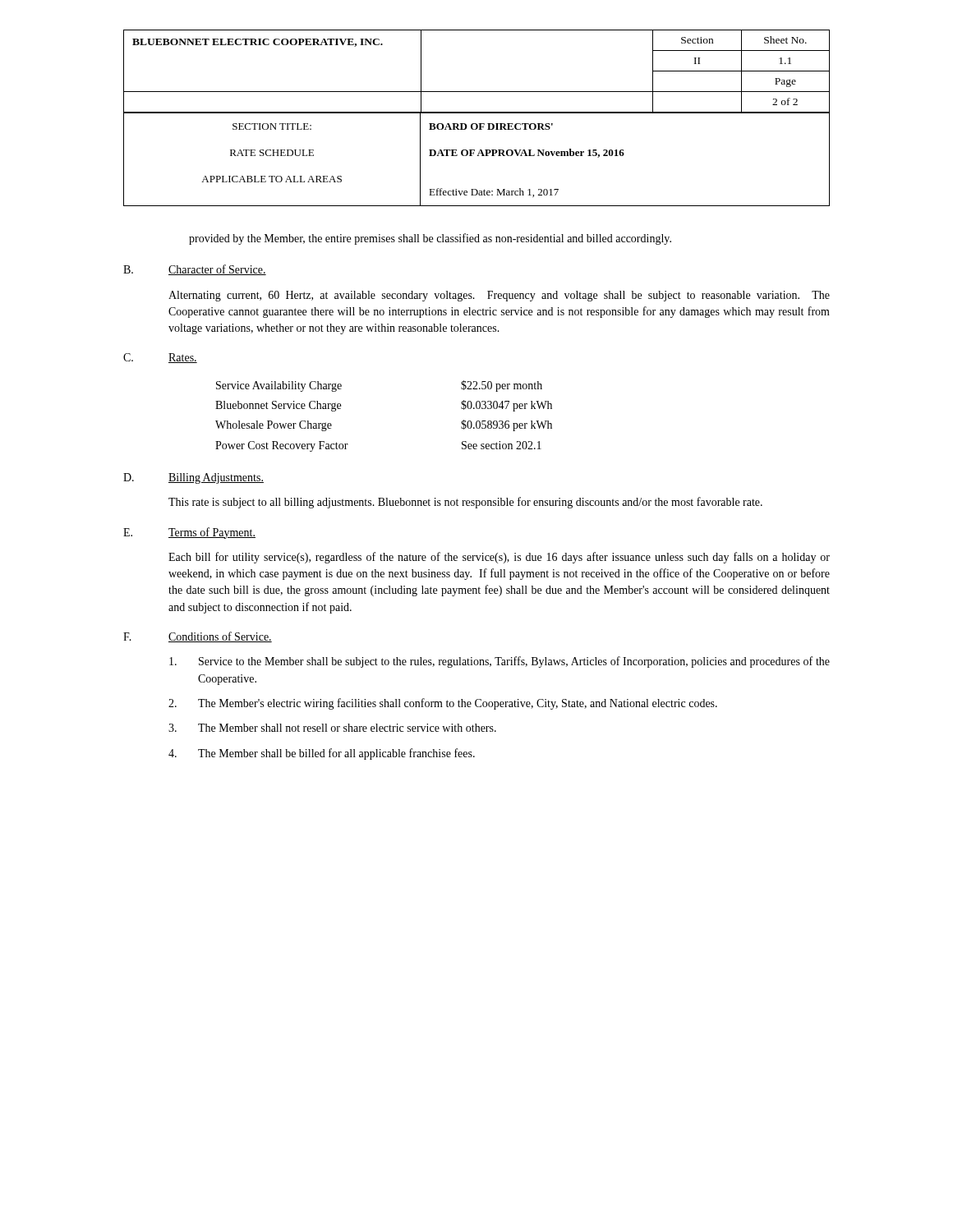Navigate to the text block starting "2. The Member's electric wiring facilities"
The width and height of the screenshot is (953, 1232).
coord(499,704)
